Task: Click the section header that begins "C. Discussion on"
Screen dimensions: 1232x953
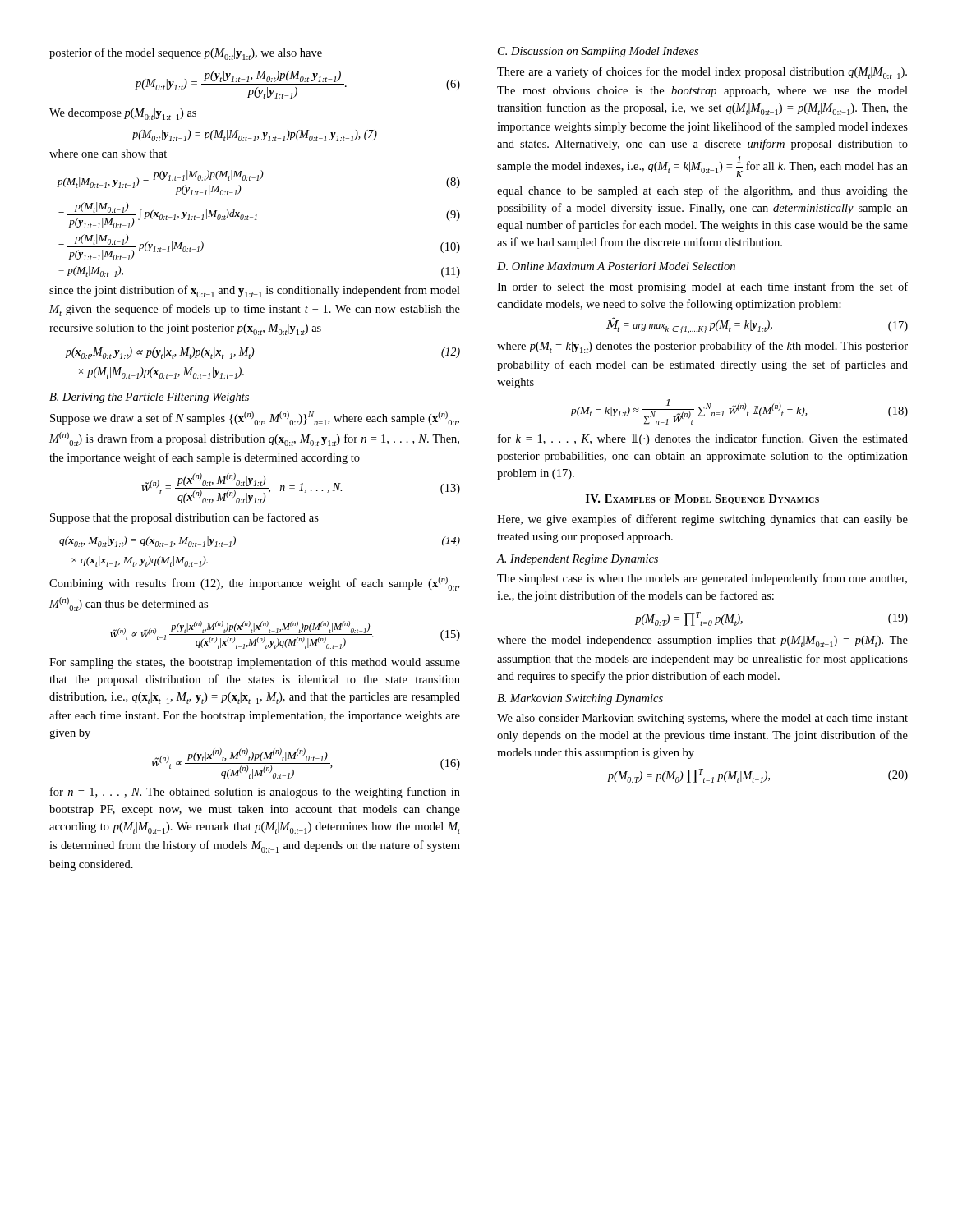Action: point(598,51)
